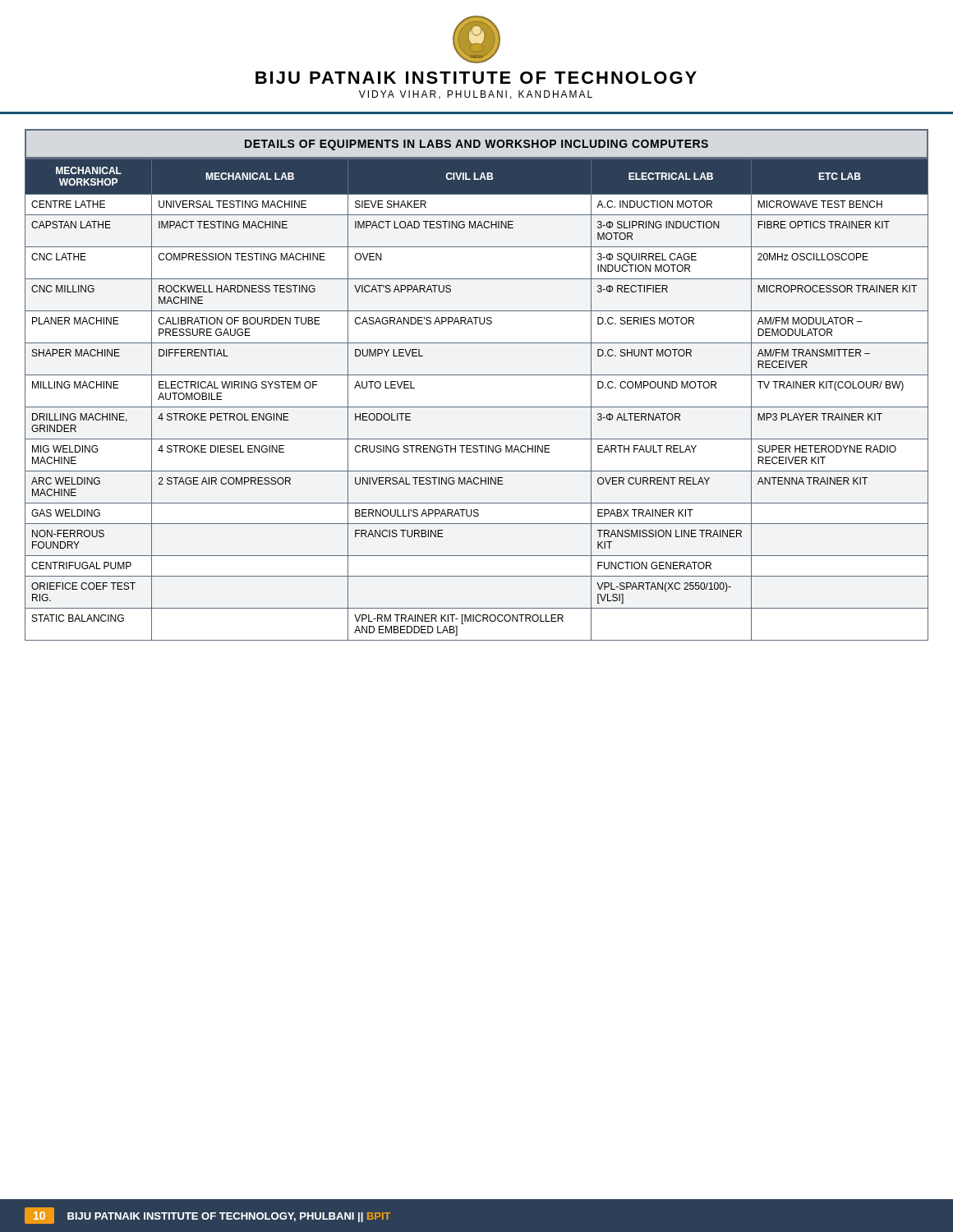Find the table that mentions "MECHANICAL WORKSHOP"
Viewport: 953px width, 1232px height.
pyautogui.click(x=476, y=385)
